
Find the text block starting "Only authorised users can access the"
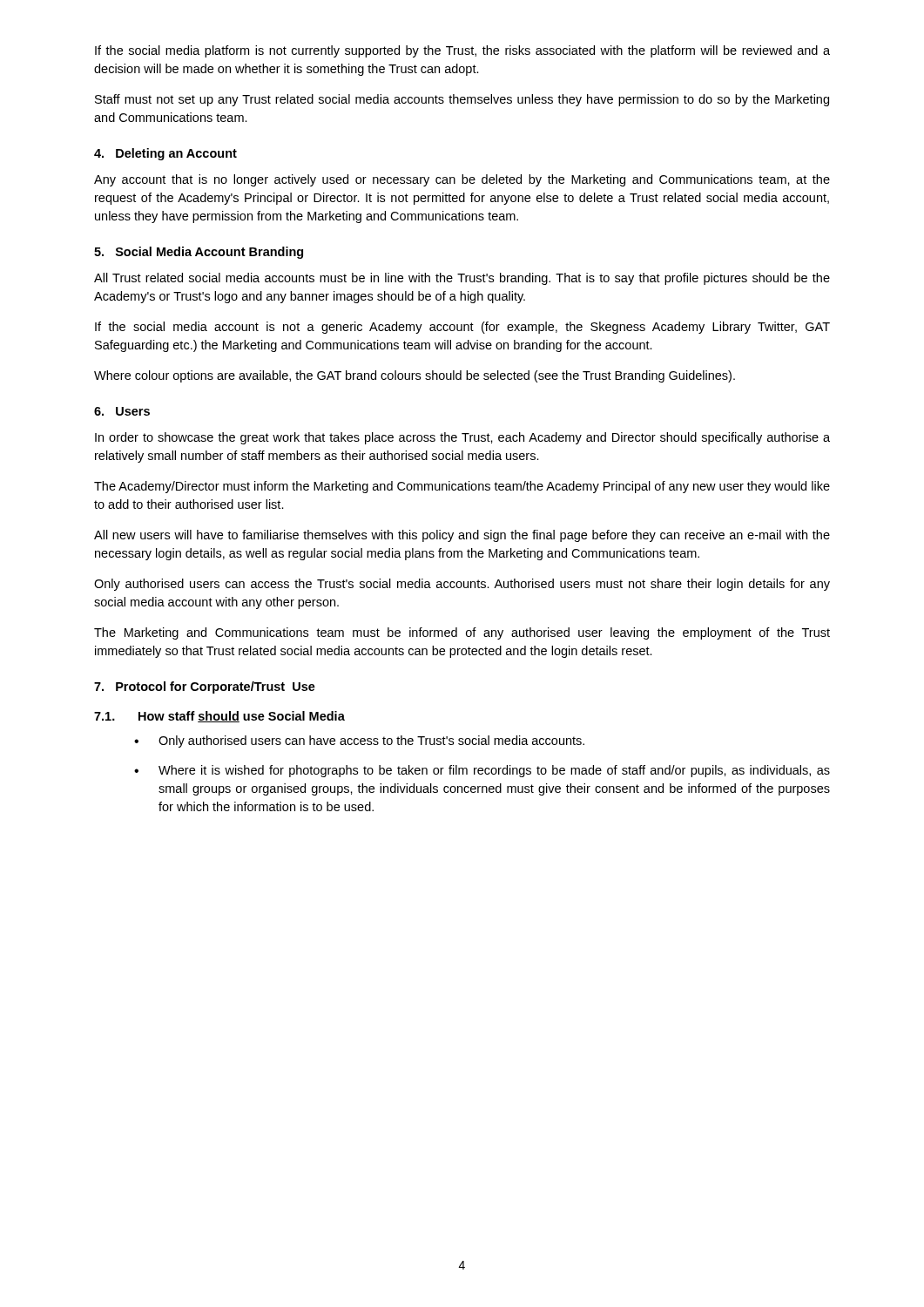pos(462,593)
